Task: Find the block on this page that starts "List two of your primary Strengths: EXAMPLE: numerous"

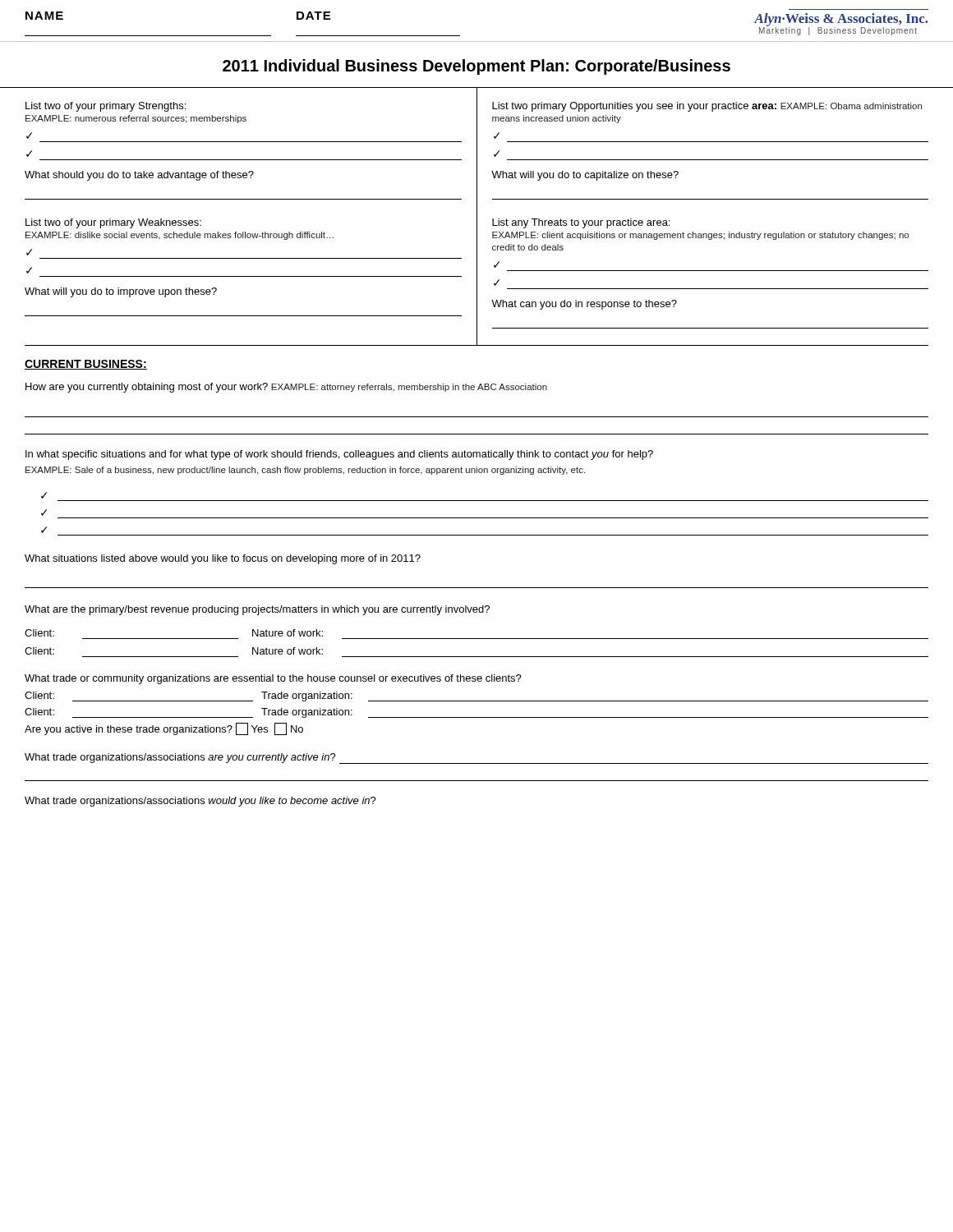Action: click(136, 111)
